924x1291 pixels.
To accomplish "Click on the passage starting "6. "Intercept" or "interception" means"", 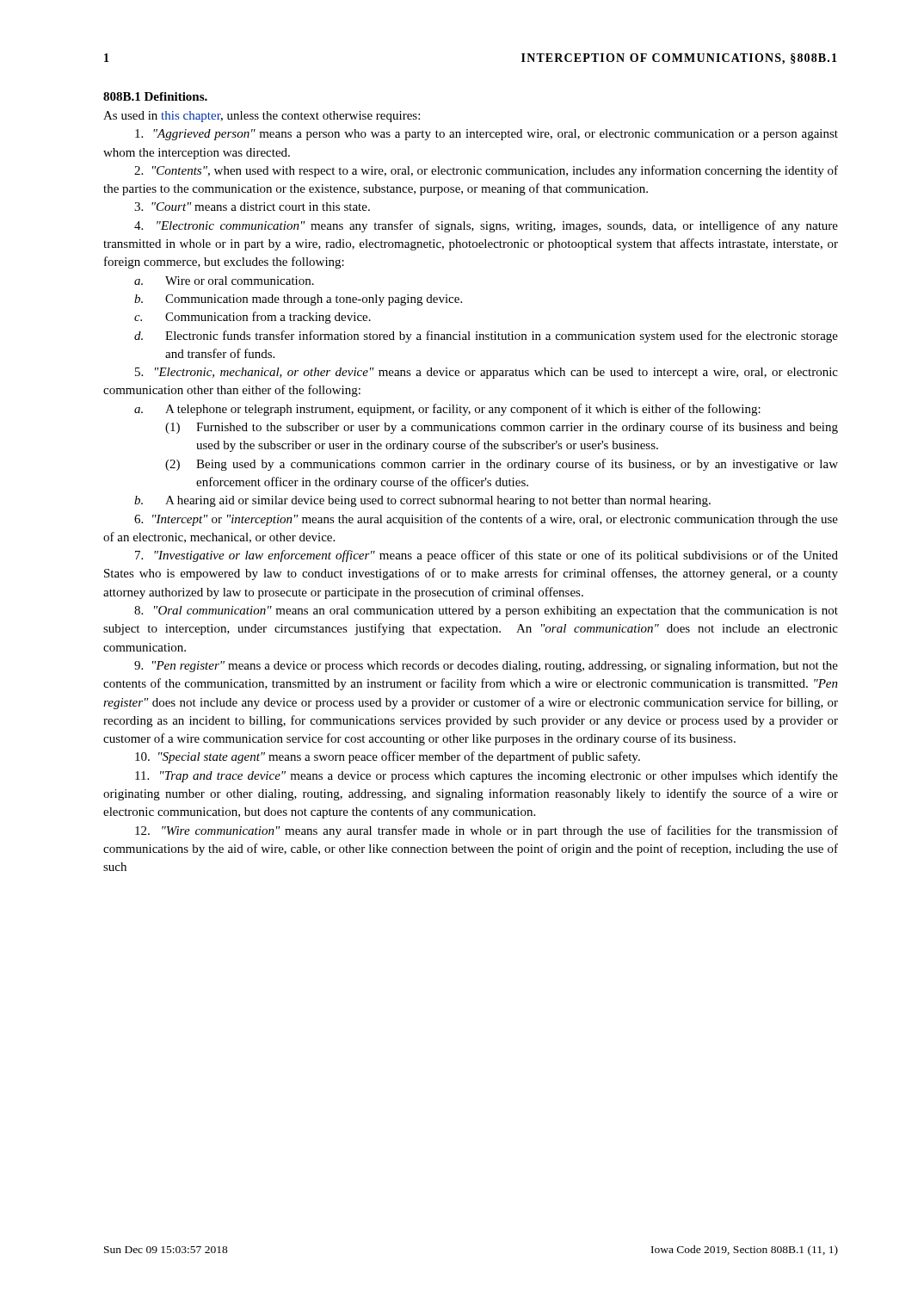I will [471, 528].
